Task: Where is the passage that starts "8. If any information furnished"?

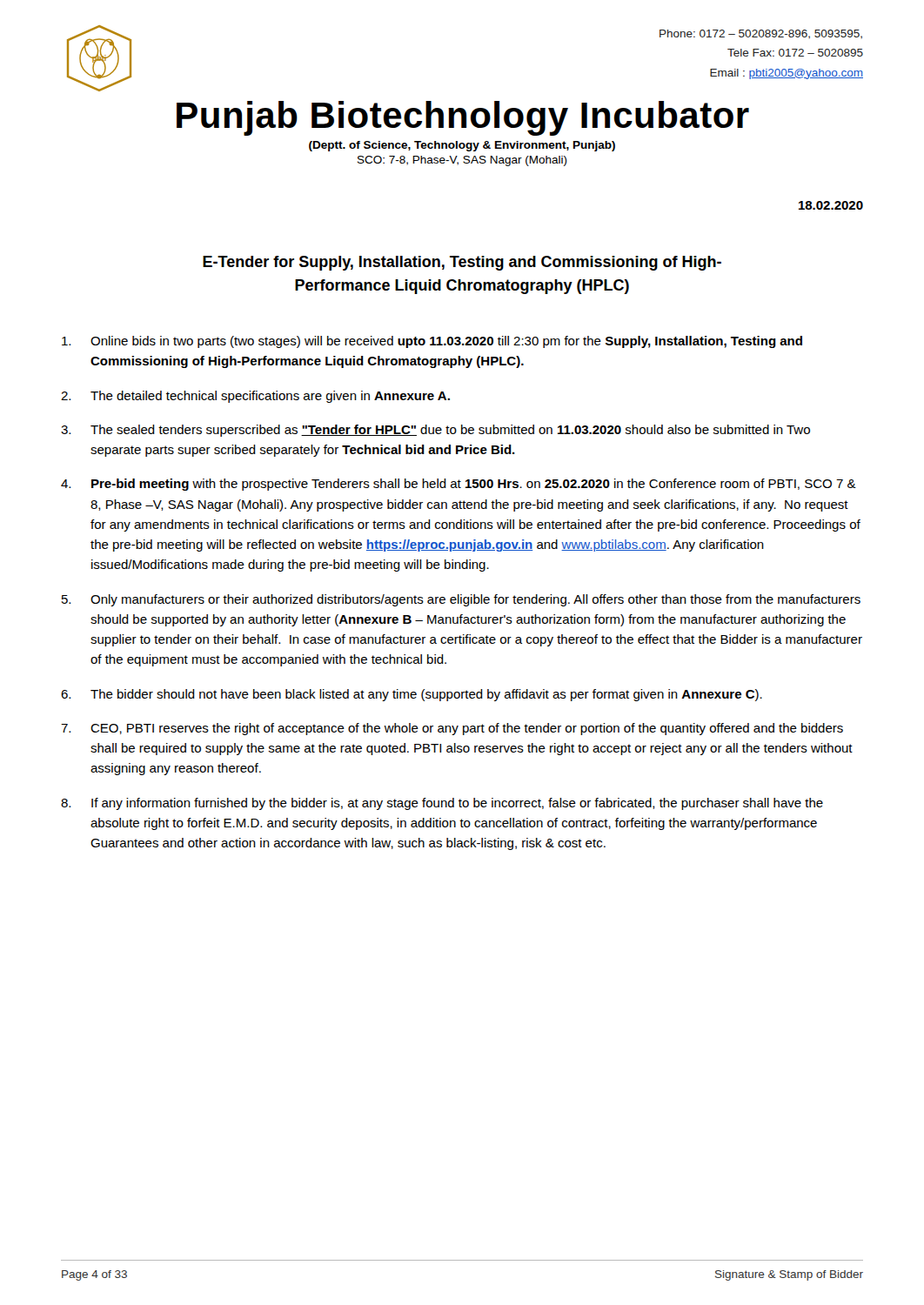Action: click(462, 822)
